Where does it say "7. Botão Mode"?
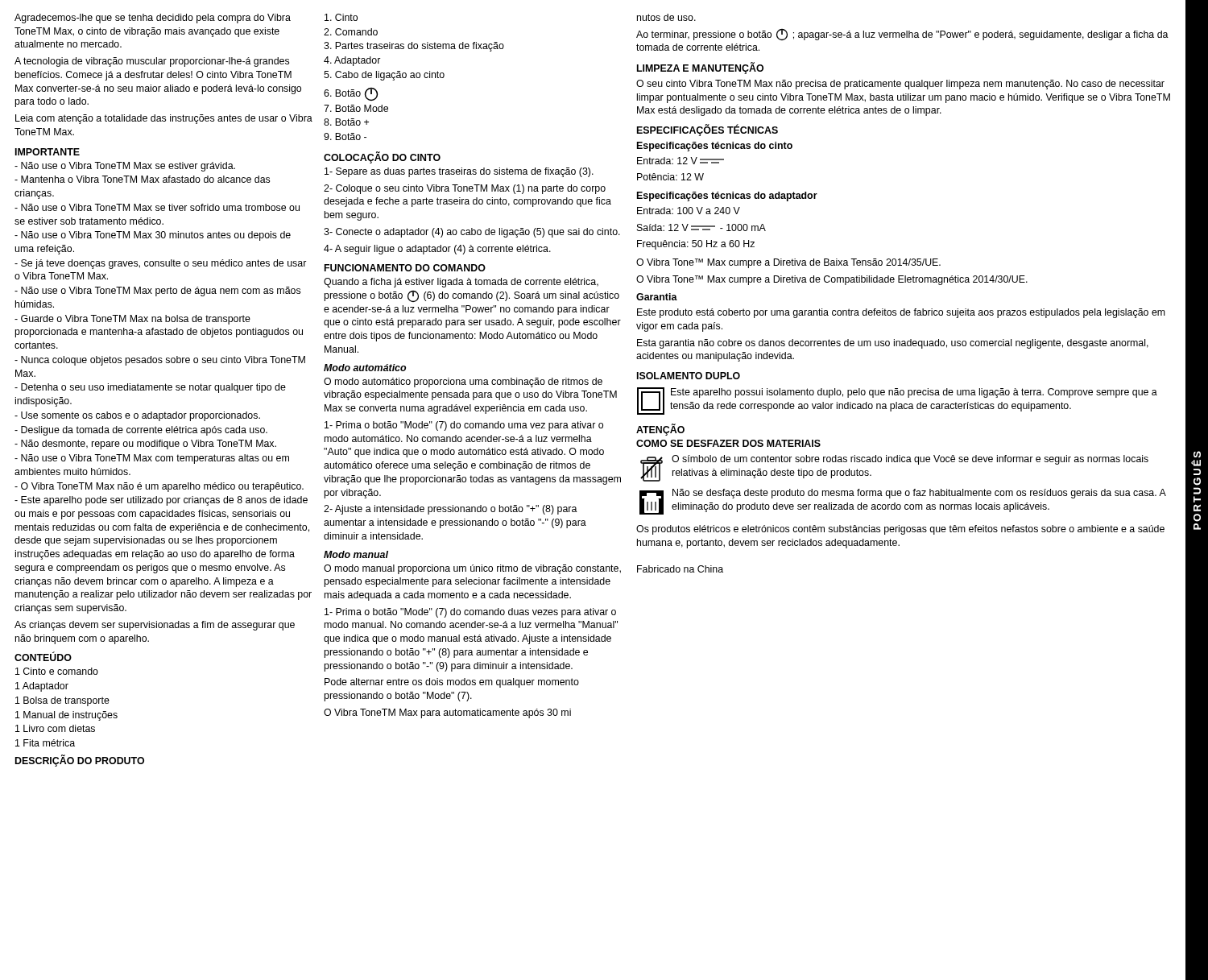The height and width of the screenshot is (980, 1208). (x=356, y=108)
